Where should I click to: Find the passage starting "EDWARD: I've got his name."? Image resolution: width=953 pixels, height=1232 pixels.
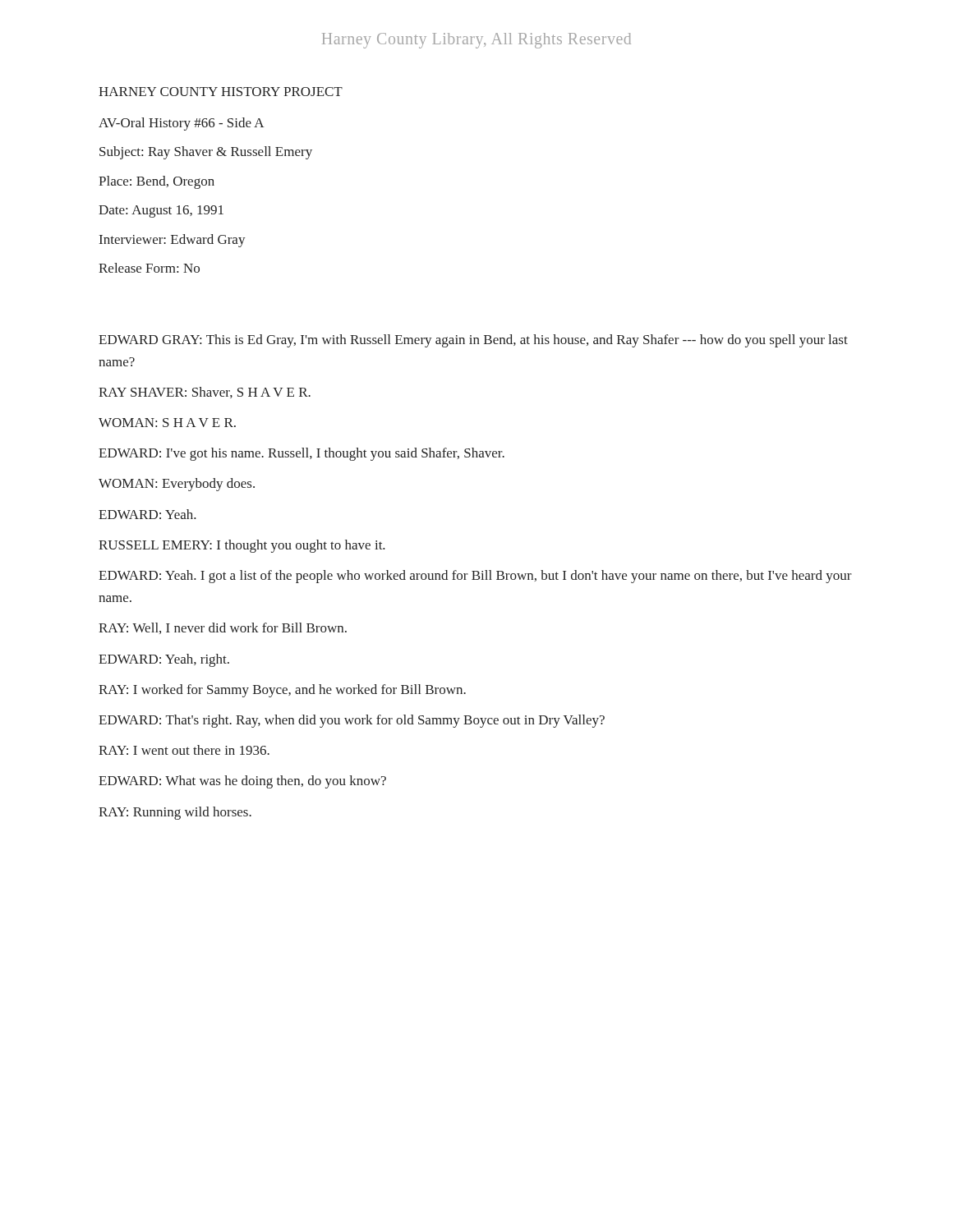point(302,453)
